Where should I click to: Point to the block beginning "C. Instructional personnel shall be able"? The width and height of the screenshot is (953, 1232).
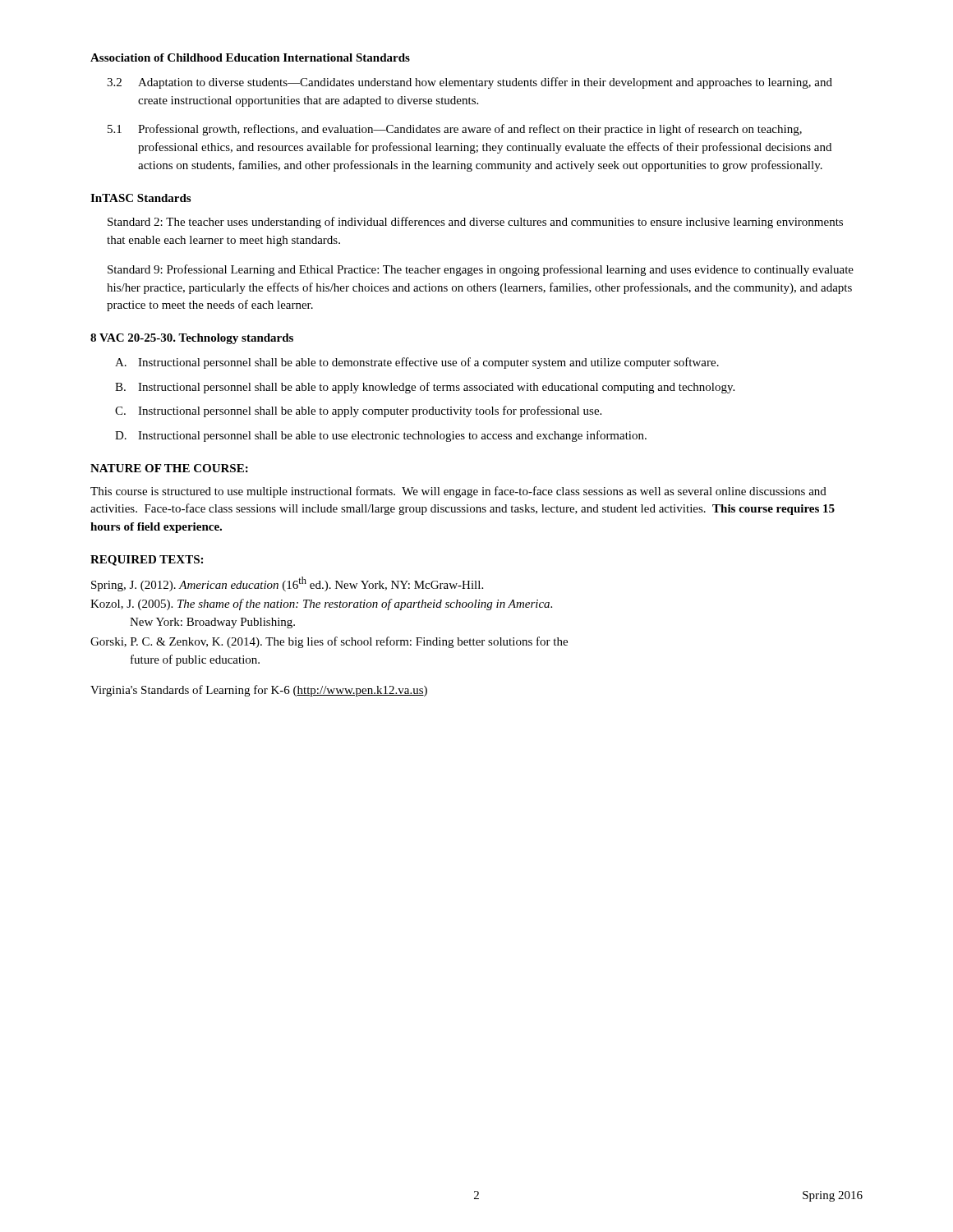tap(359, 412)
